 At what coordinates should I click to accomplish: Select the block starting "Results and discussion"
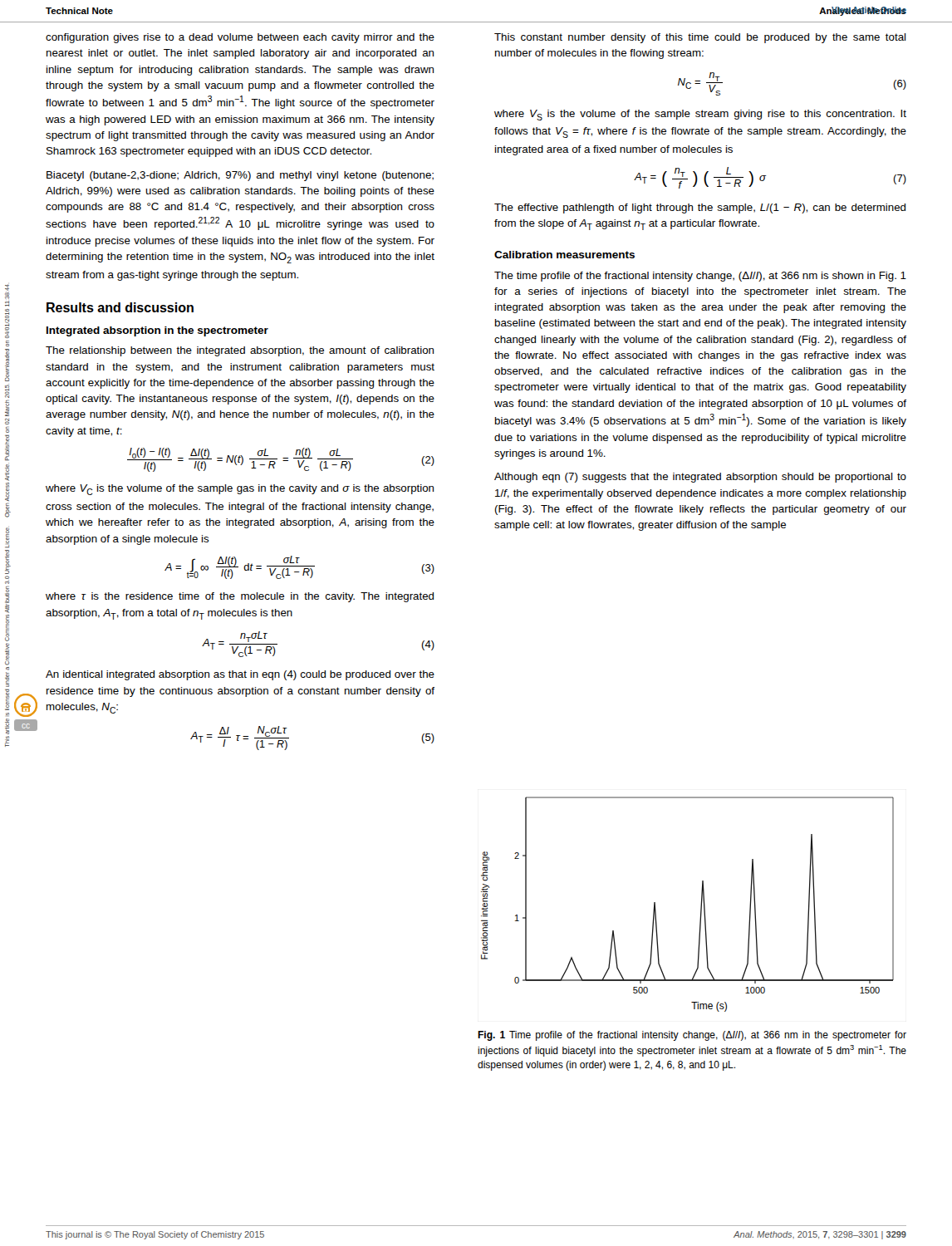pos(120,308)
